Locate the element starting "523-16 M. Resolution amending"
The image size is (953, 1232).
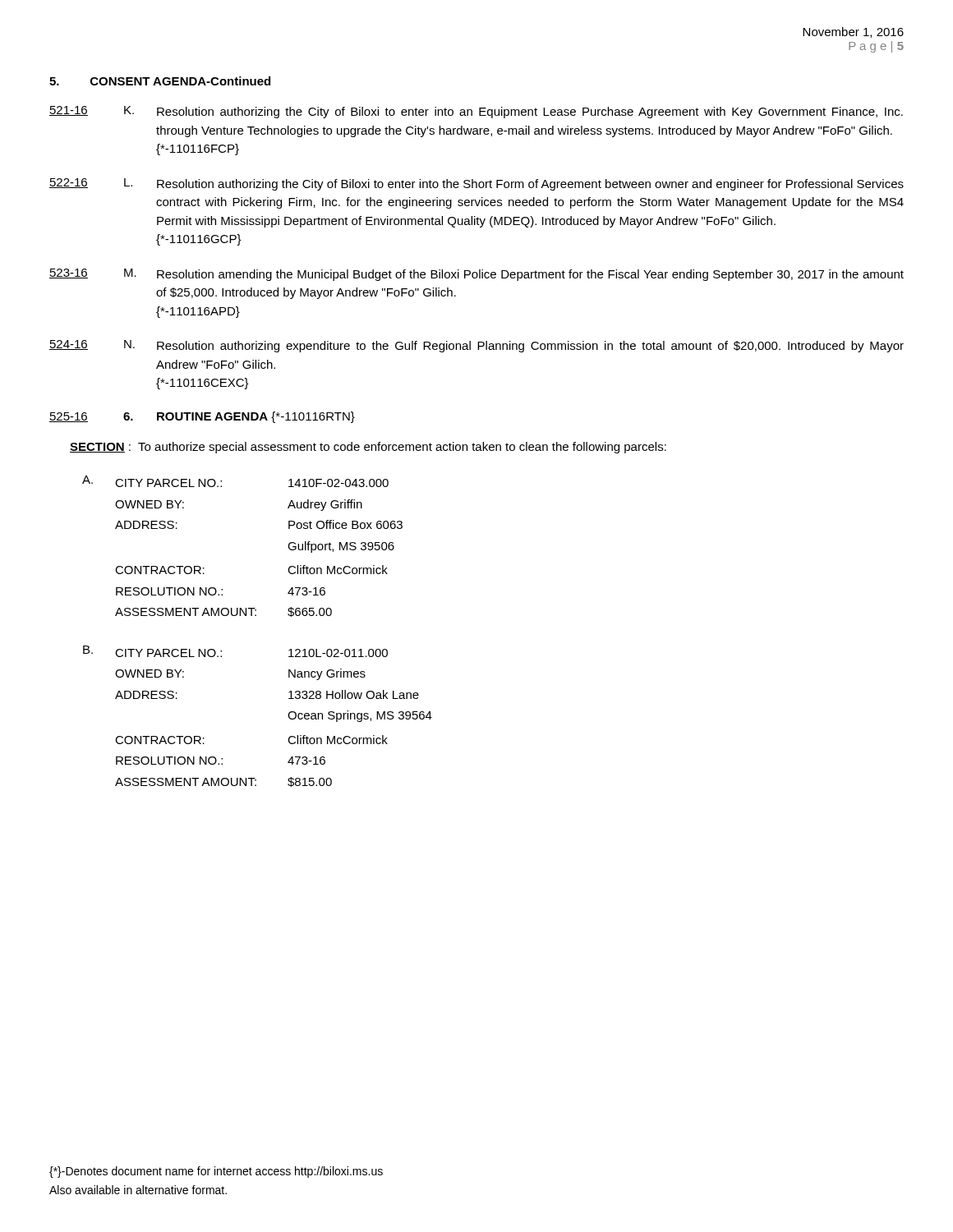tap(476, 275)
